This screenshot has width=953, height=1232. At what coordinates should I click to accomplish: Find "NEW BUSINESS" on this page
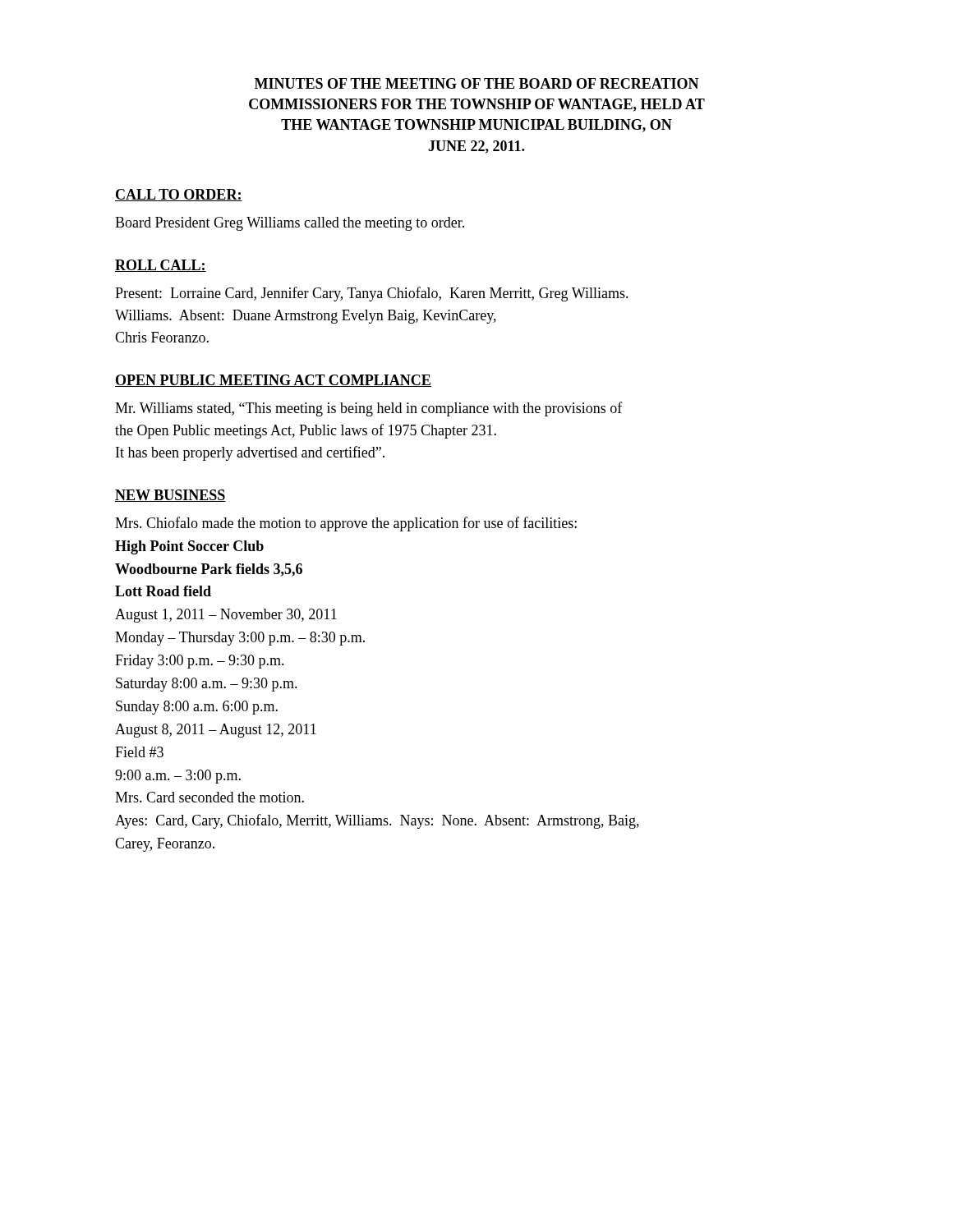coord(170,495)
